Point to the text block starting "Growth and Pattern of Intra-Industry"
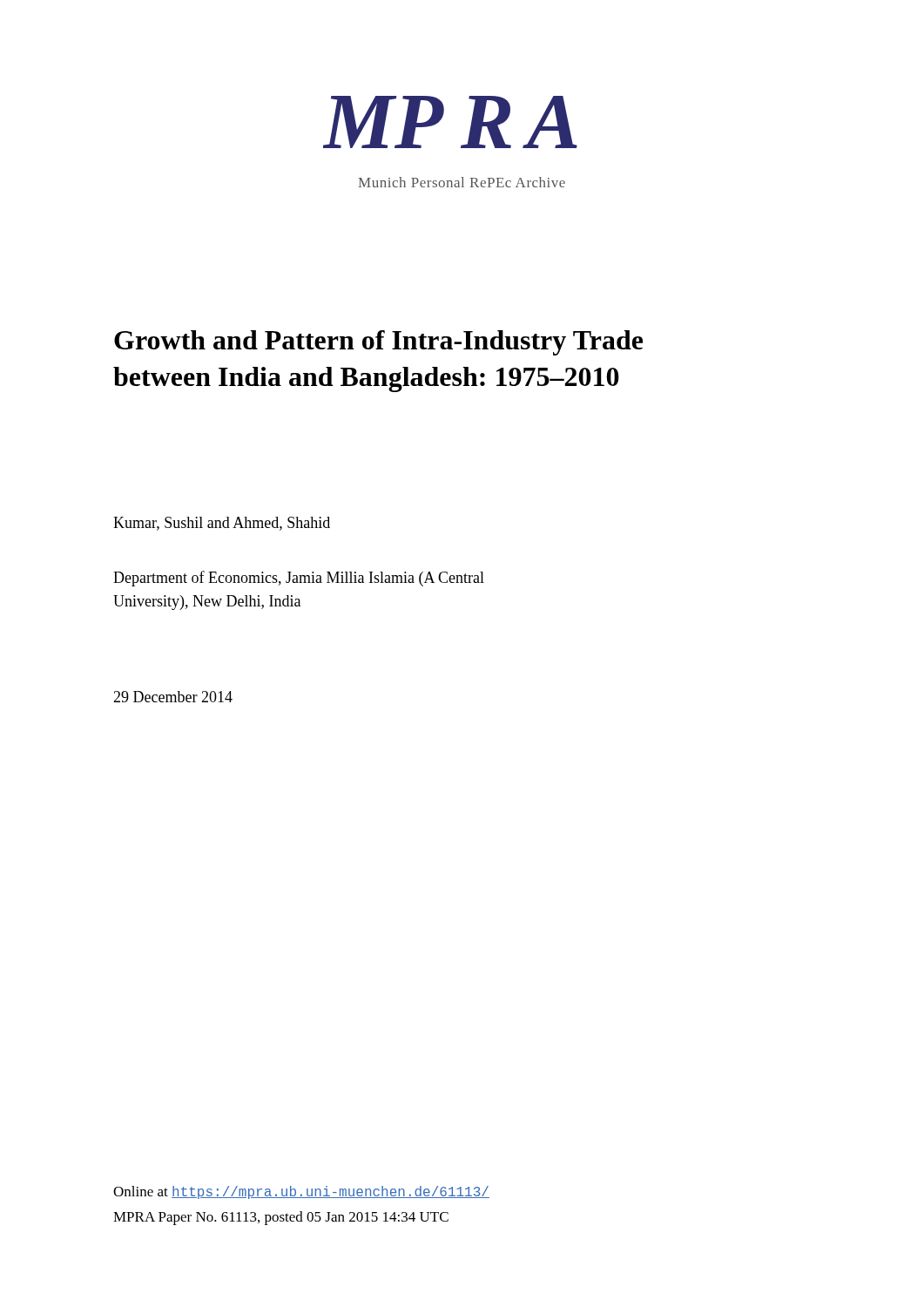Screen dimensions: 1307x924 point(392,359)
